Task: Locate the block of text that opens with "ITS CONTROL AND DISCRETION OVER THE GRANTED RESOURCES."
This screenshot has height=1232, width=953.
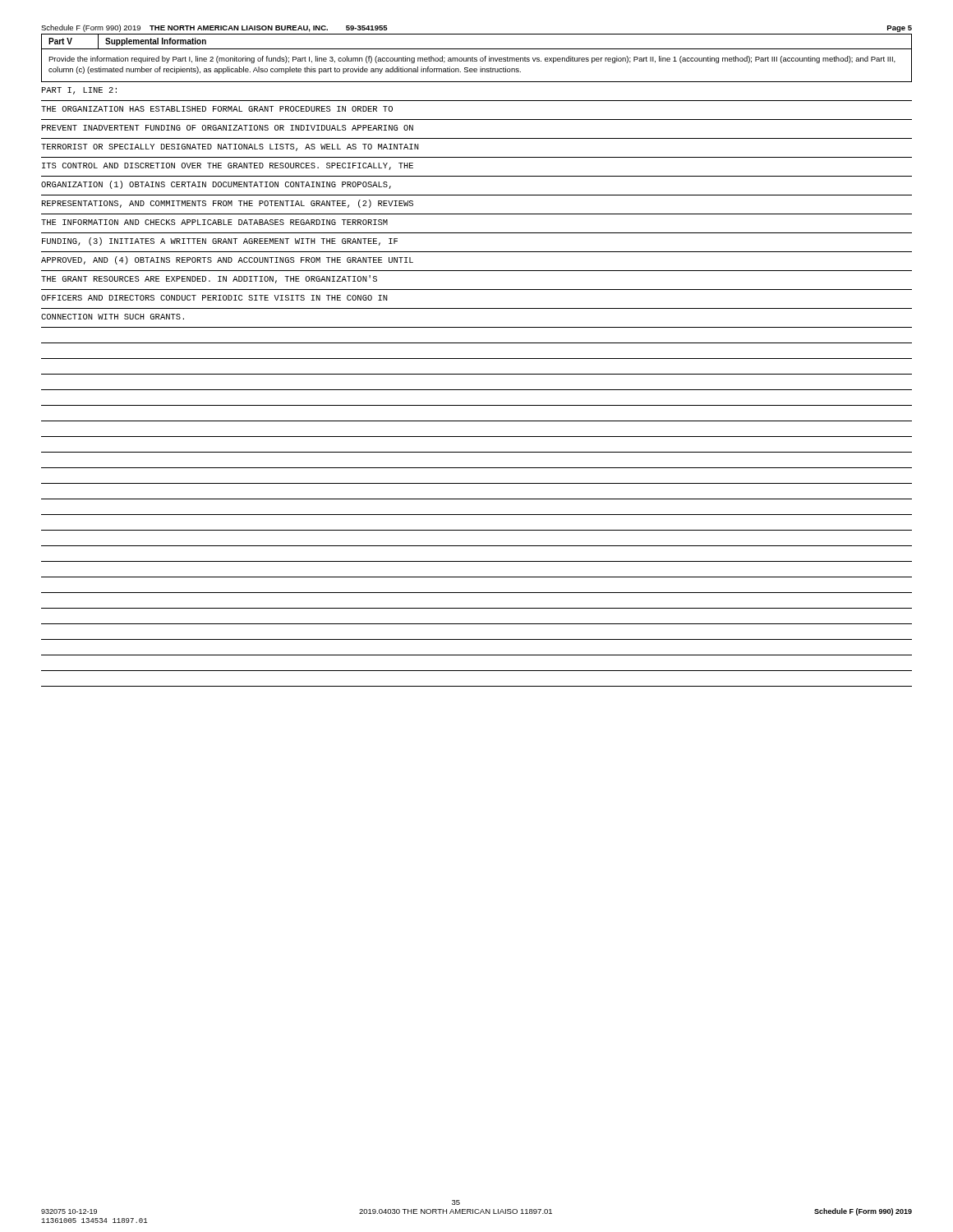Action: 227,166
